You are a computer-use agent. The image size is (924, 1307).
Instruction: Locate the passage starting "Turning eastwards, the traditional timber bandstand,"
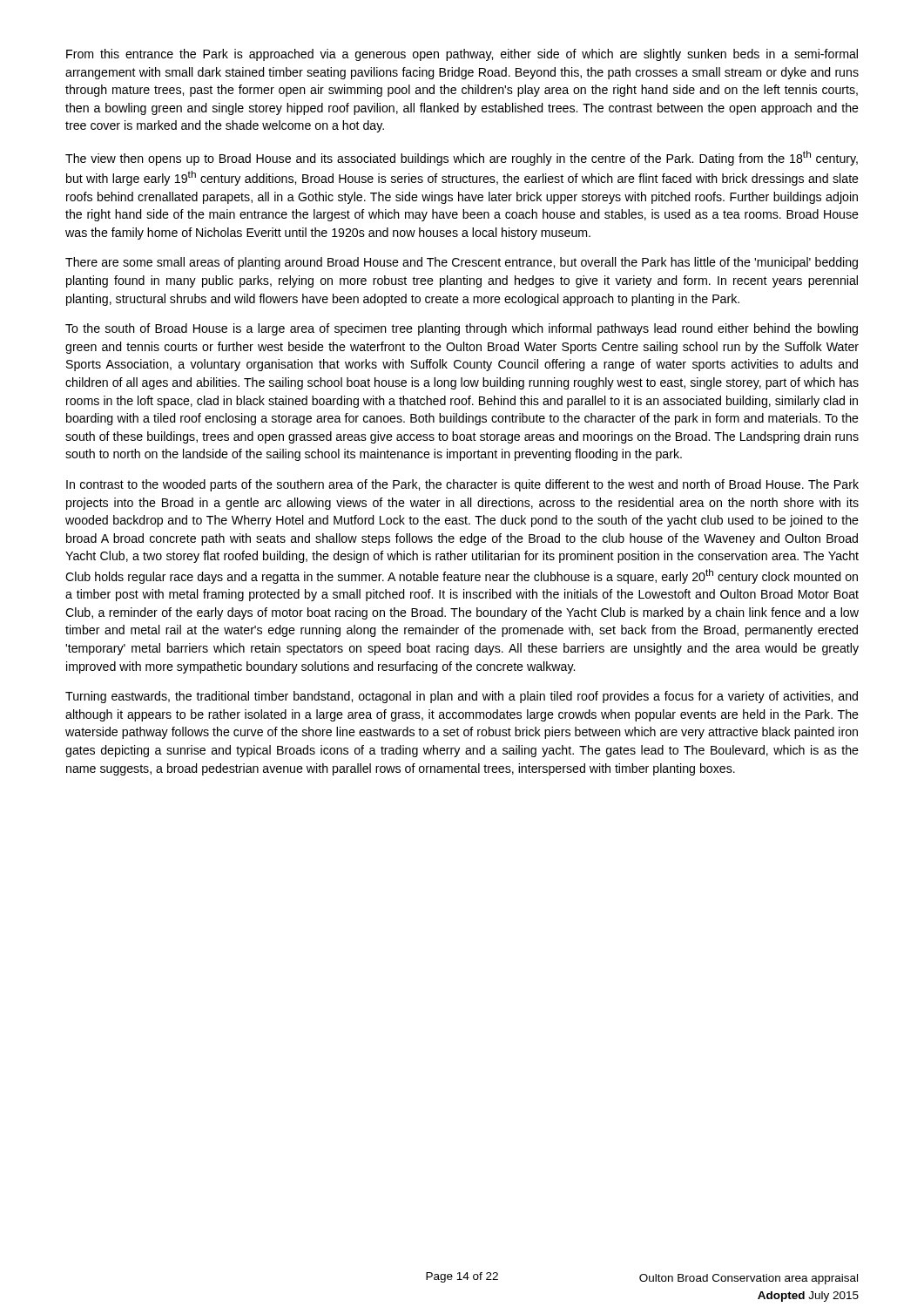click(462, 732)
